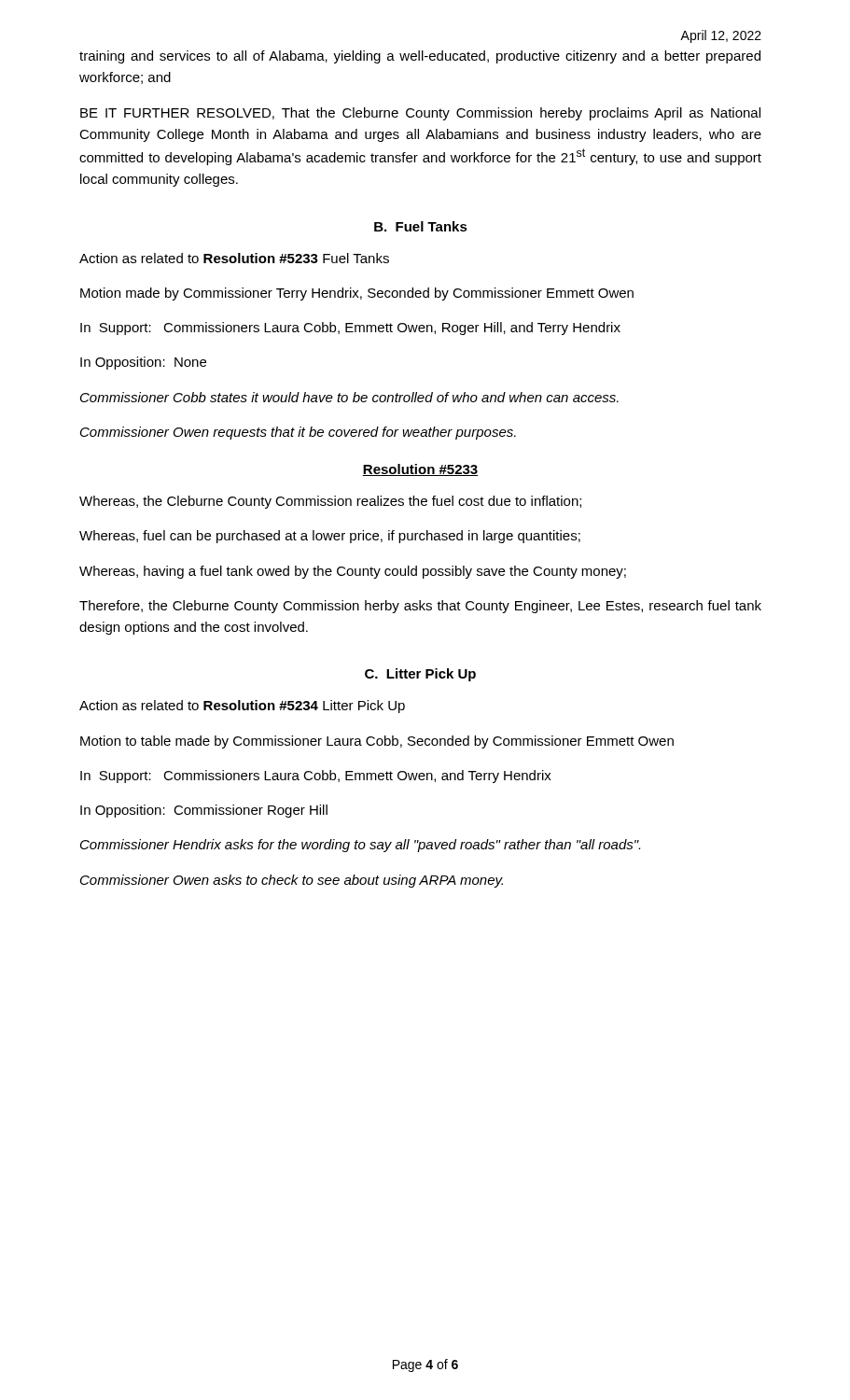Point to the element starting "Commissioner Cobb states it would"
This screenshot has height=1400, width=850.
tap(350, 397)
